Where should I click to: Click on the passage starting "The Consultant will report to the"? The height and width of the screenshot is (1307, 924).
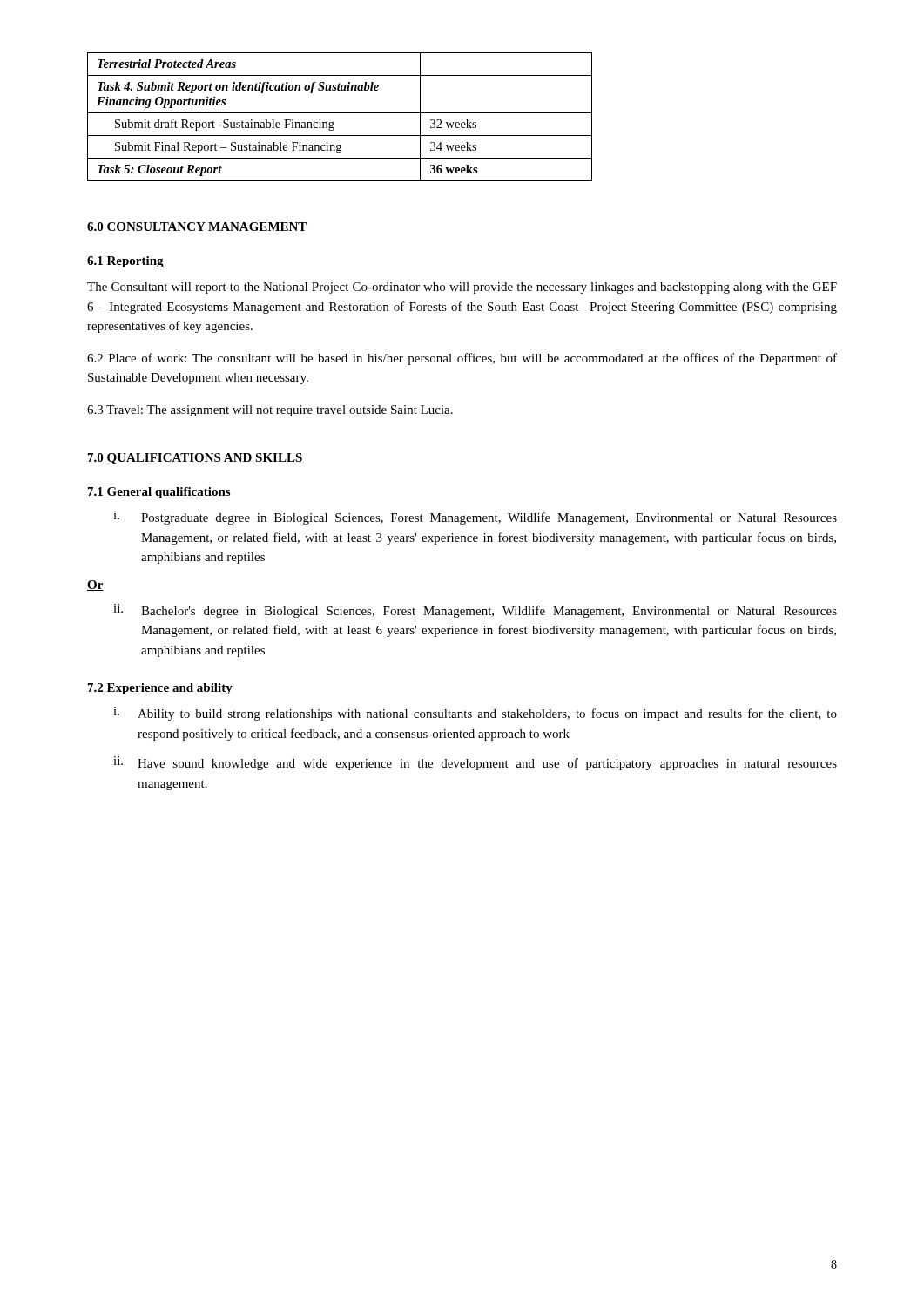[x=462, y=306]
